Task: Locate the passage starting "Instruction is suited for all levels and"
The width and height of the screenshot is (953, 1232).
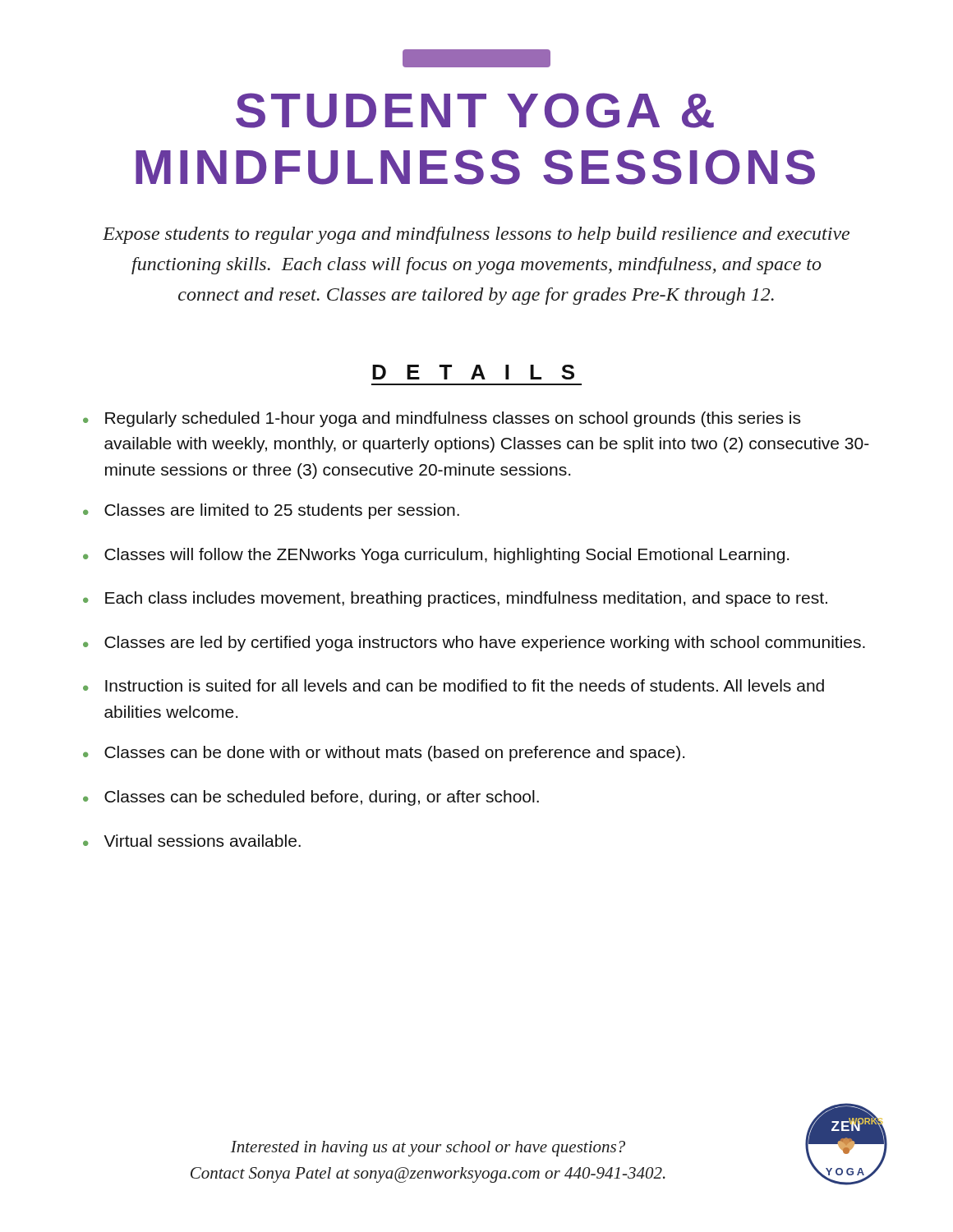Action: coord(464,699)
